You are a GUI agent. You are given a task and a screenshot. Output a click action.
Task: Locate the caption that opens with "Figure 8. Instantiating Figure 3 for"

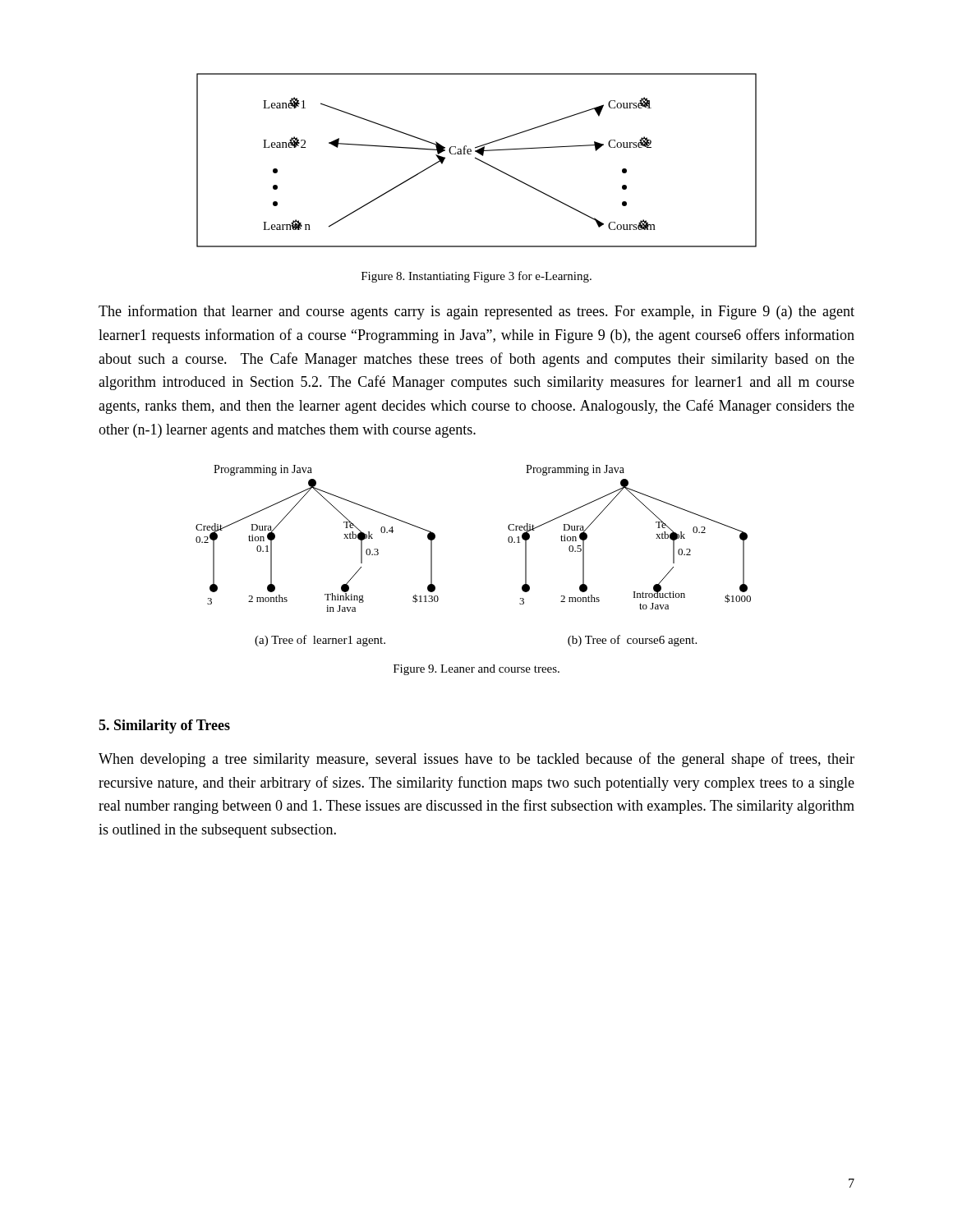pyautogui.click(x=476, y=276)
